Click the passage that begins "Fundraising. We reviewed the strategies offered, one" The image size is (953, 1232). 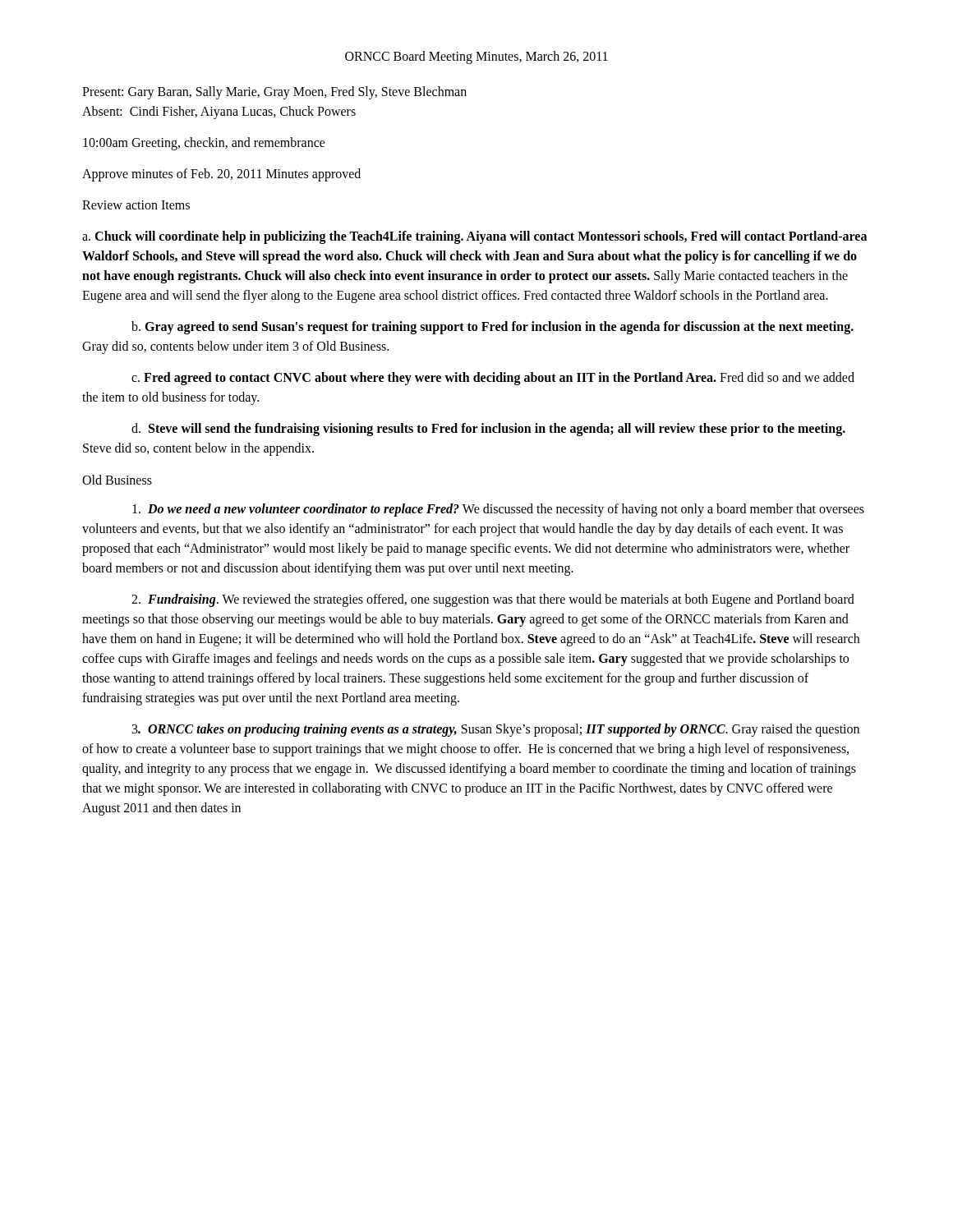[x=471, y=648]
